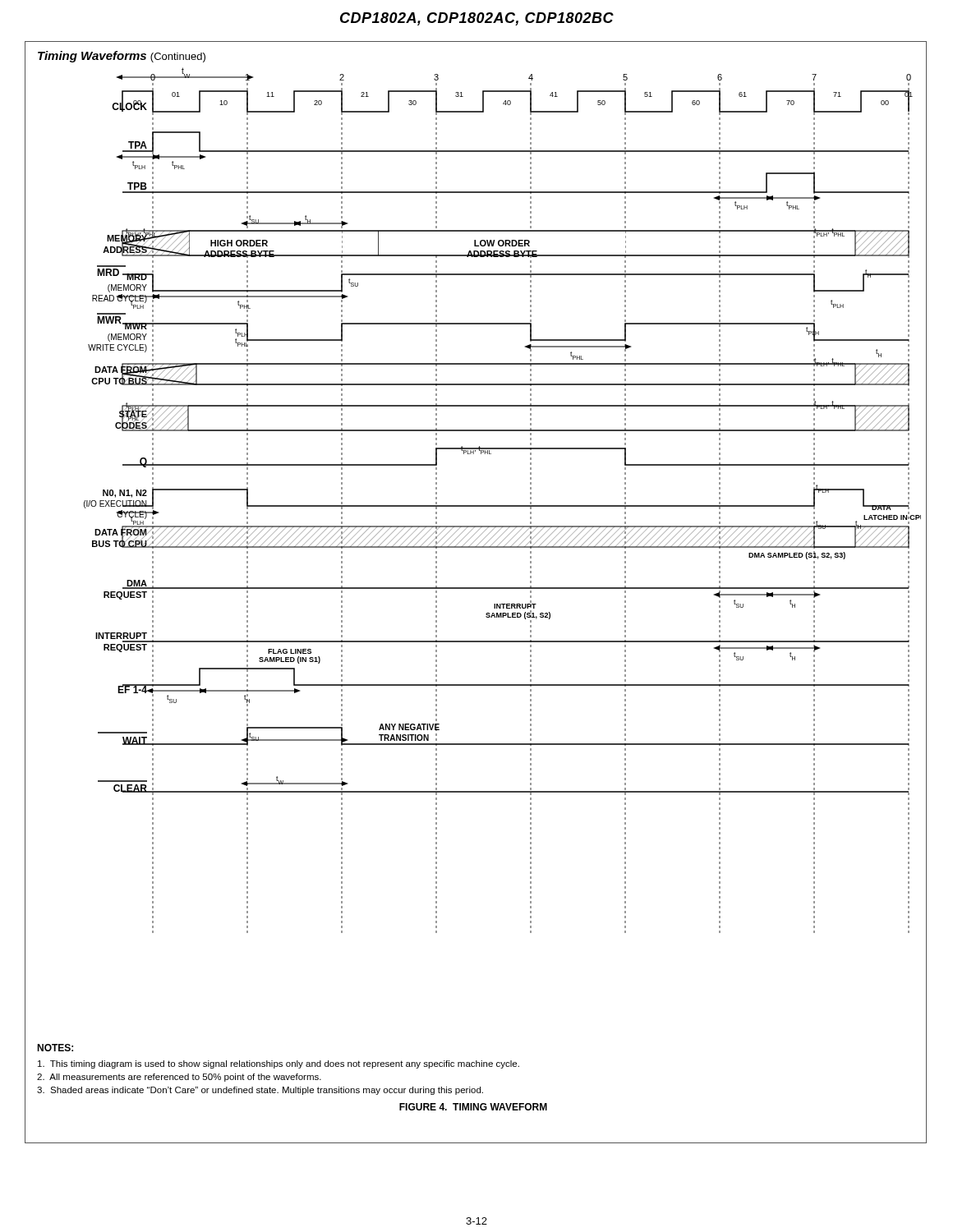Click on the list item that says "This timing diagram is used to show"

(278, 1064)
